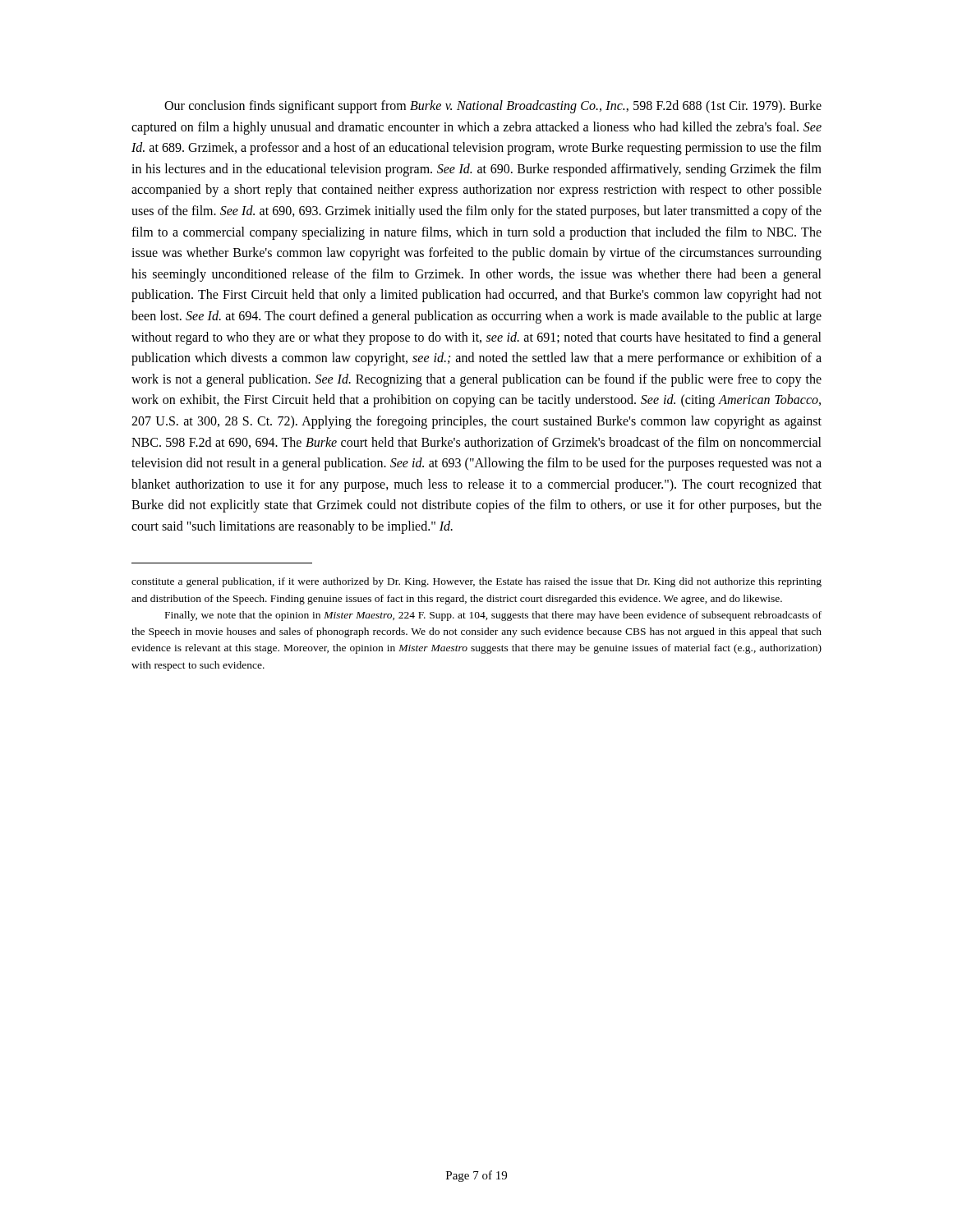Viewport: 953px width, 1232px height.
Task: Locate the text block that reads "Our conclusion finds"
Action: pos(476,316)
